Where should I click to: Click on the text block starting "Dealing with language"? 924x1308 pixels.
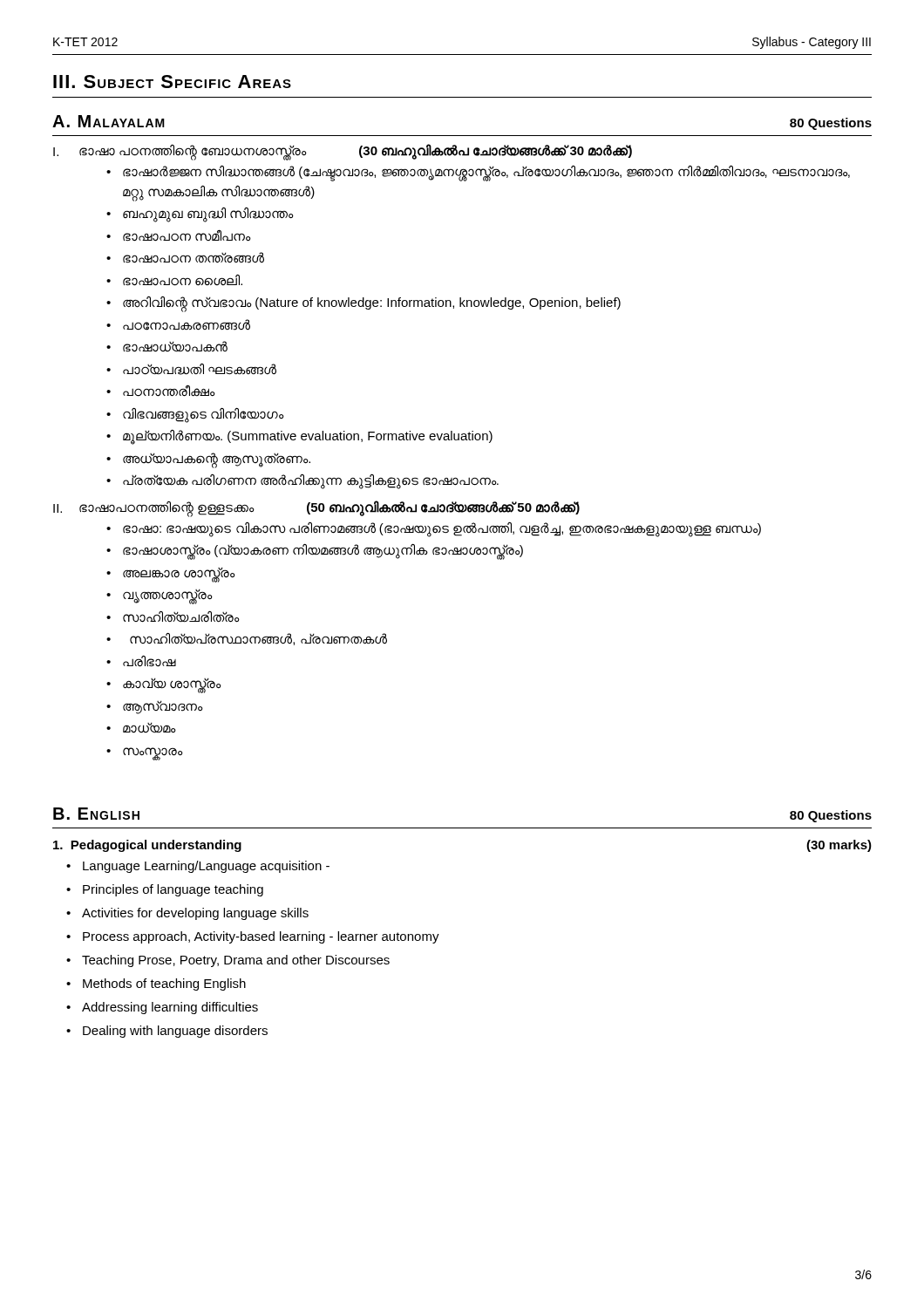point(175,1030)
